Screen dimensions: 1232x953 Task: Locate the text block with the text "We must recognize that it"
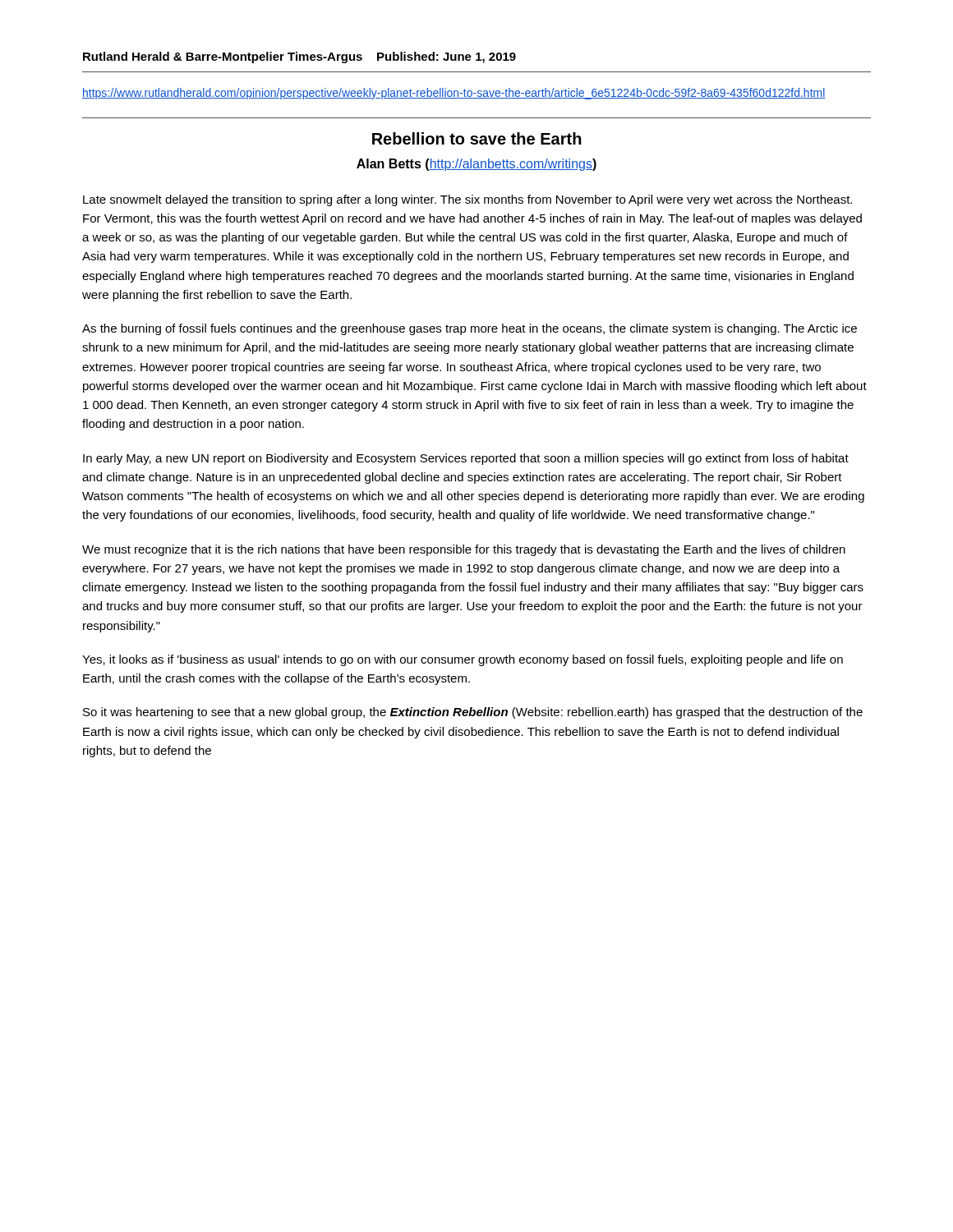(x=473, y=587)
